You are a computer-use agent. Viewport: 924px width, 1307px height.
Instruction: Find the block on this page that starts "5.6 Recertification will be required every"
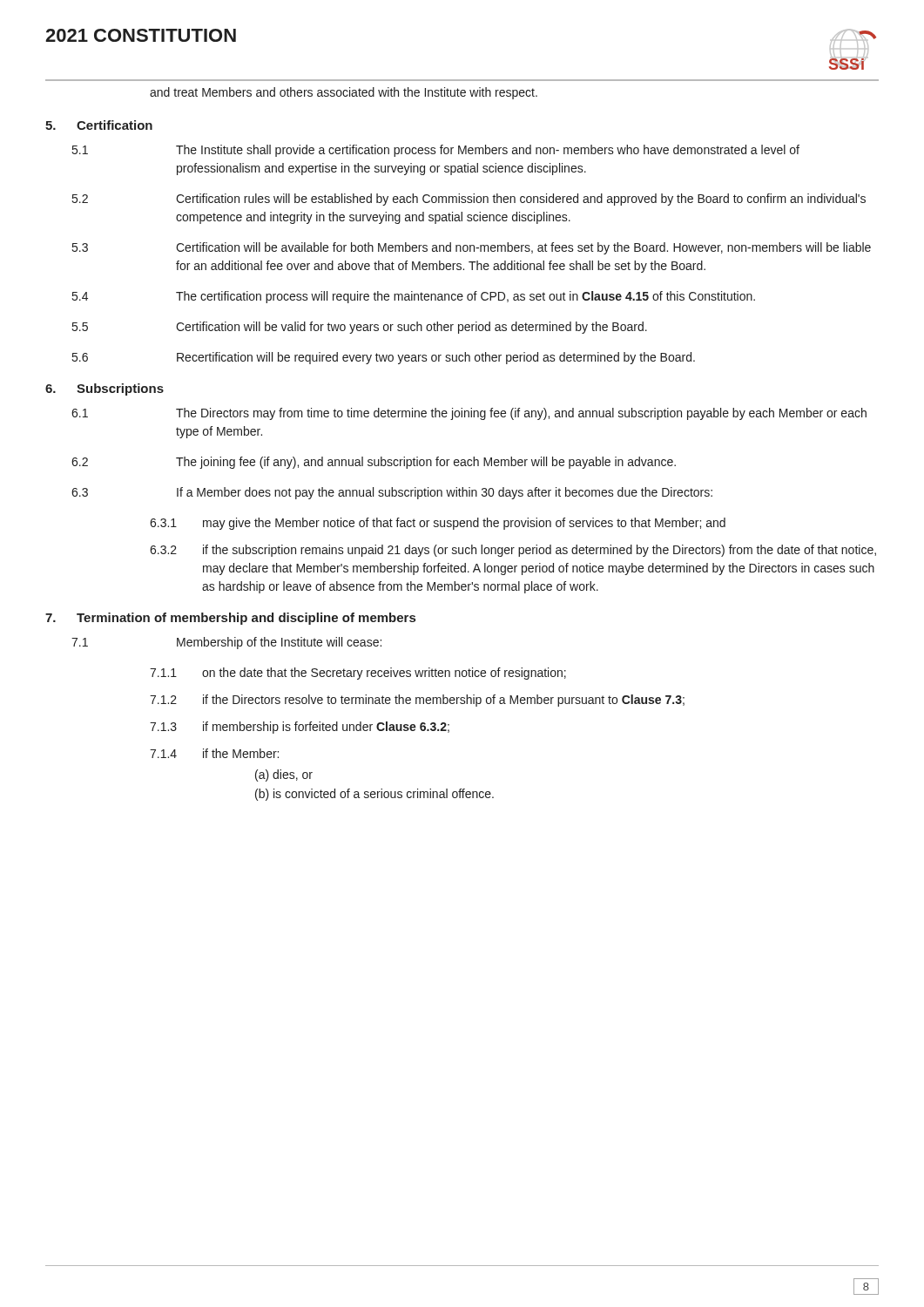462,358
